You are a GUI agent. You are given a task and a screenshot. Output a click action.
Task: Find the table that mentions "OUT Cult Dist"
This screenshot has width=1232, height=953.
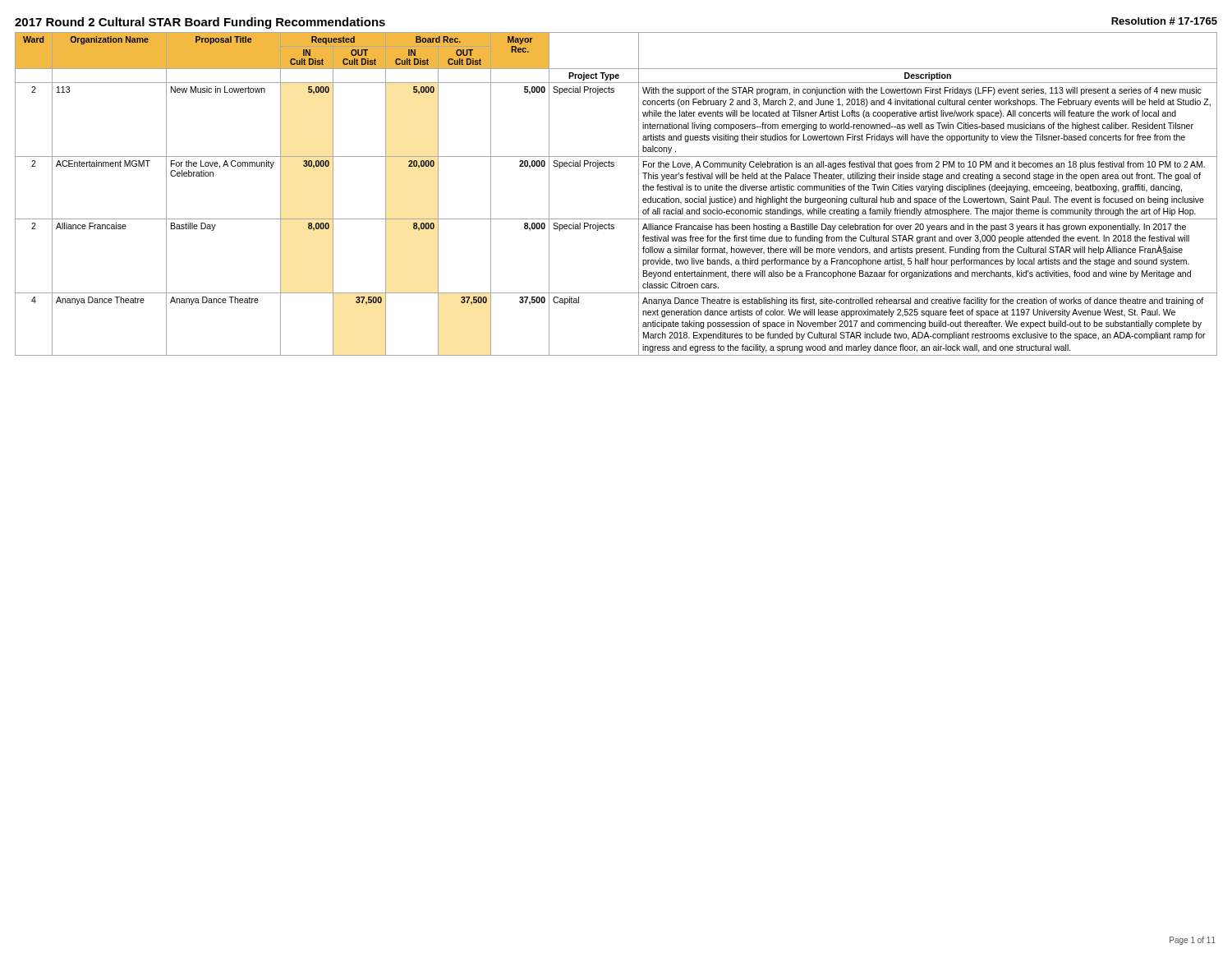(616, 194)
